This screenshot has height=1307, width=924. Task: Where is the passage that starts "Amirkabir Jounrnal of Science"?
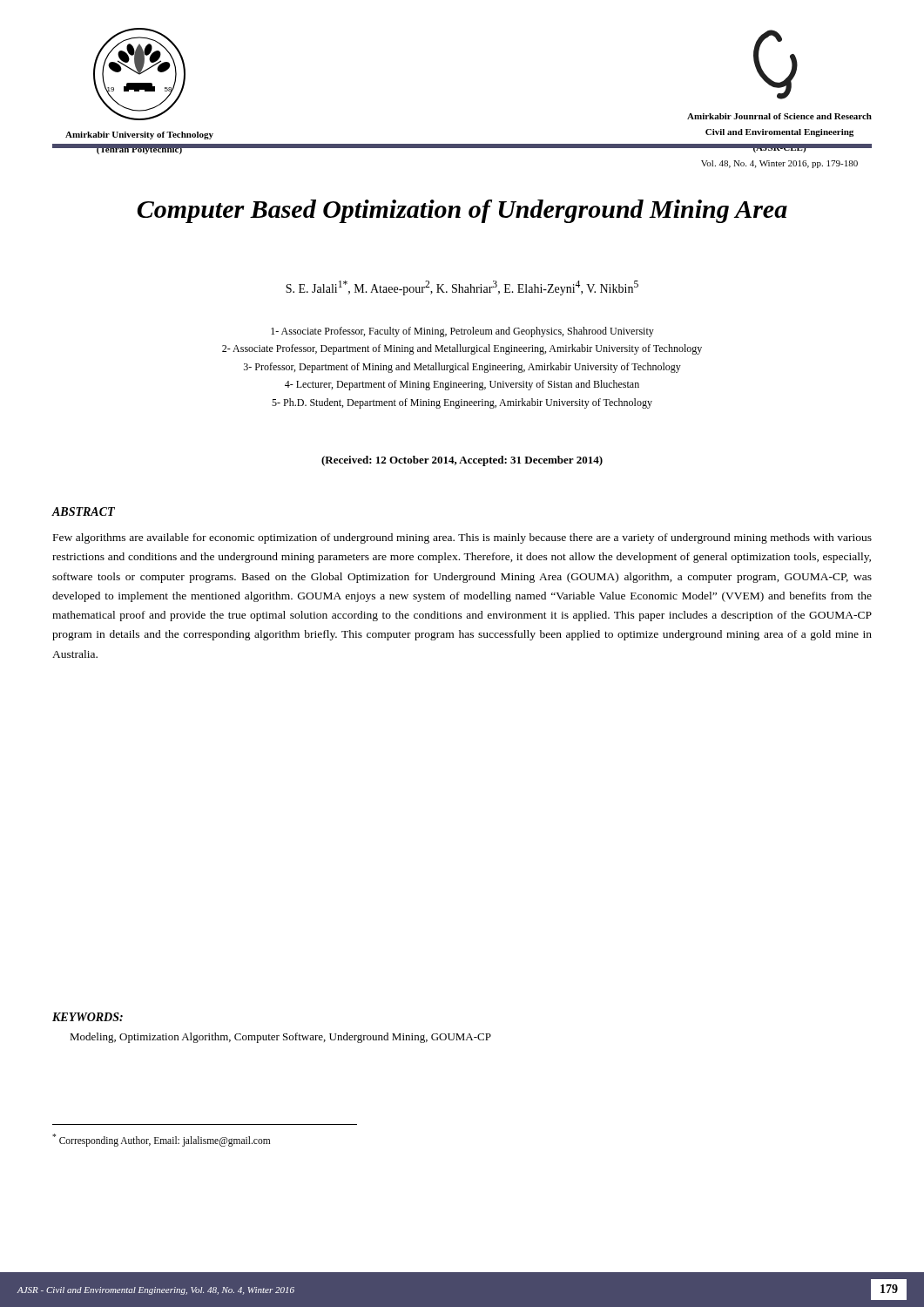tap(779, 140)
